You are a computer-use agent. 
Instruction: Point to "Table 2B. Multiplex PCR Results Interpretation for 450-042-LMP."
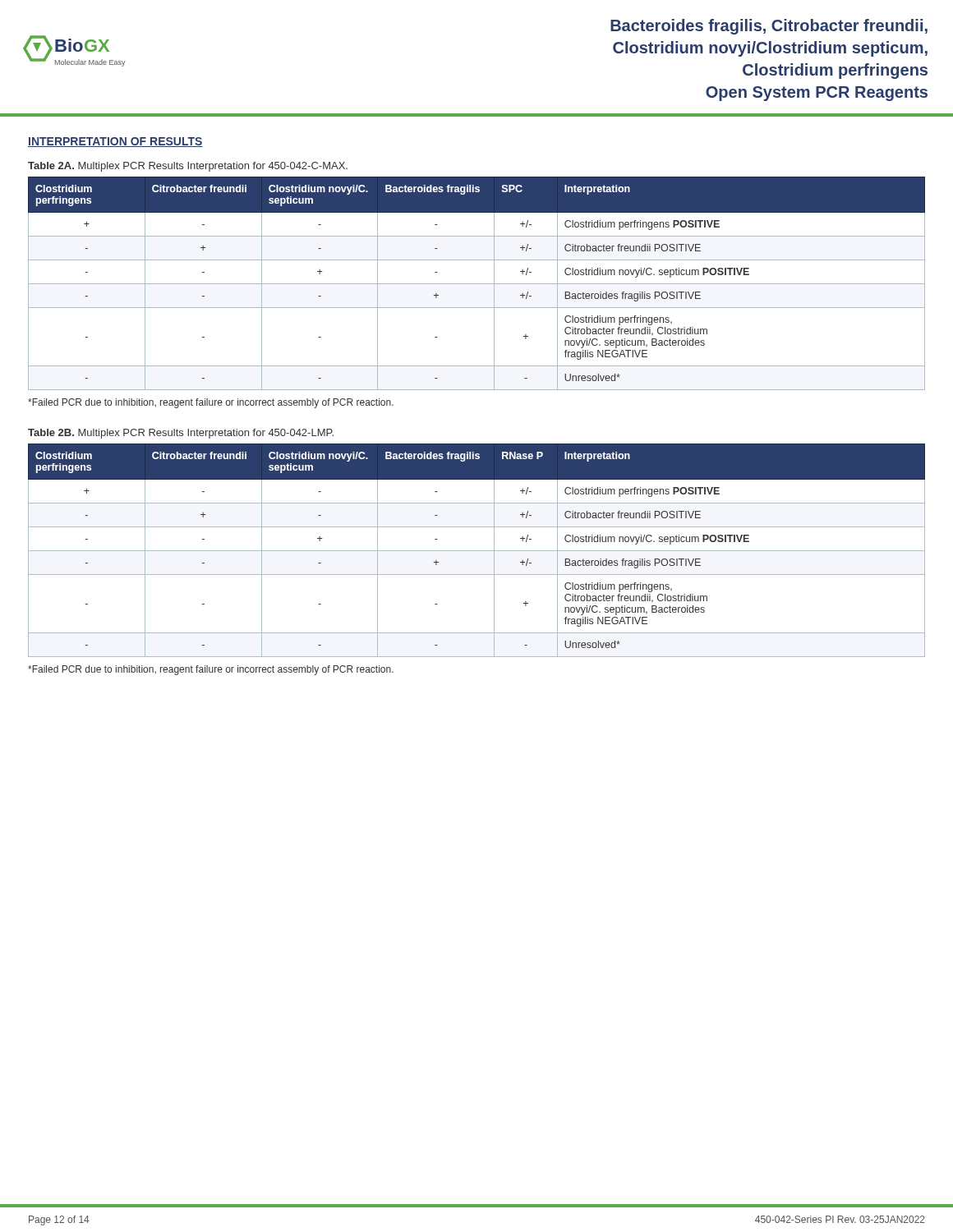pos(181,432)
